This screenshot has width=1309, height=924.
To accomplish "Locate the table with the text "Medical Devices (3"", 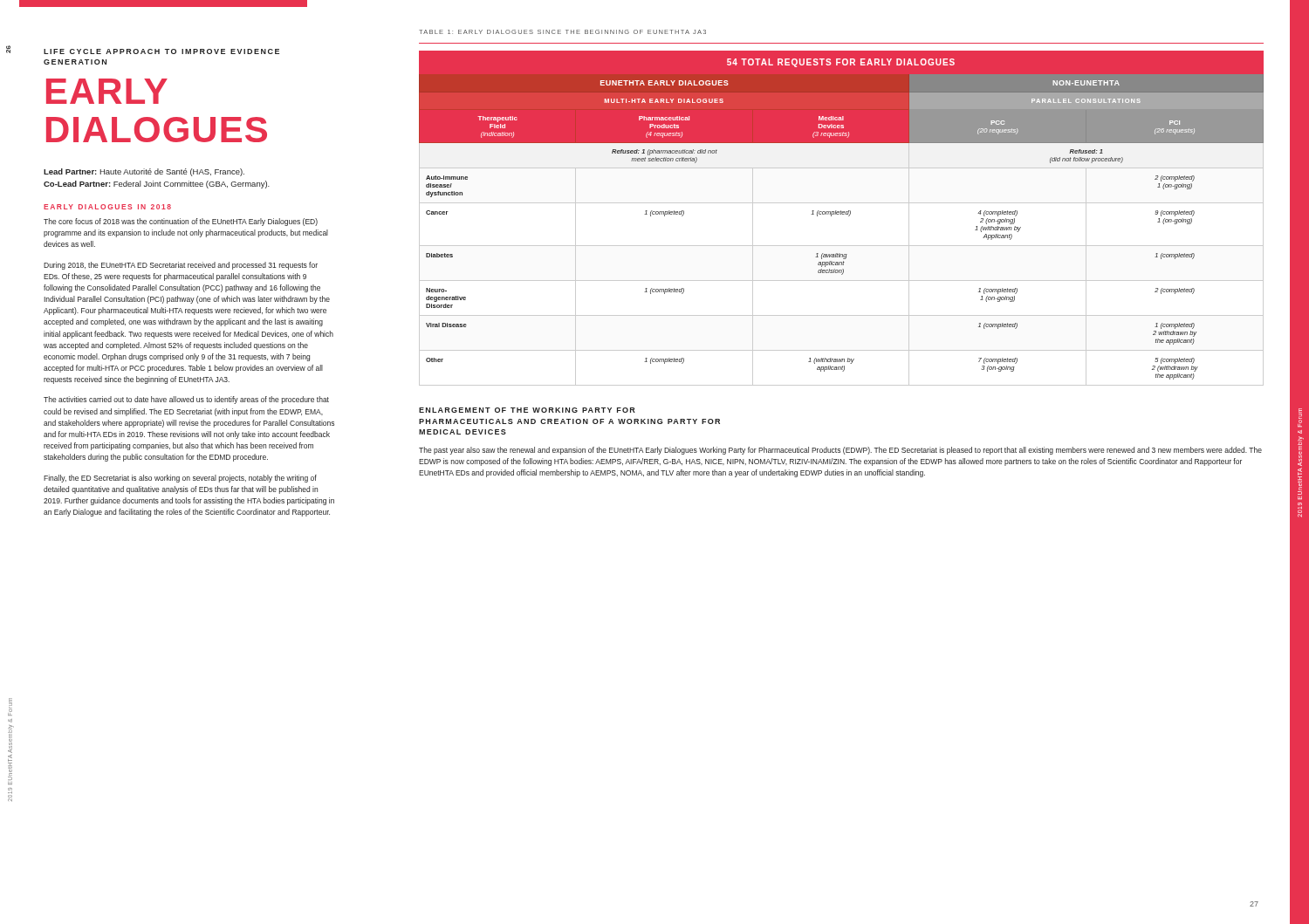I will 841,218.
